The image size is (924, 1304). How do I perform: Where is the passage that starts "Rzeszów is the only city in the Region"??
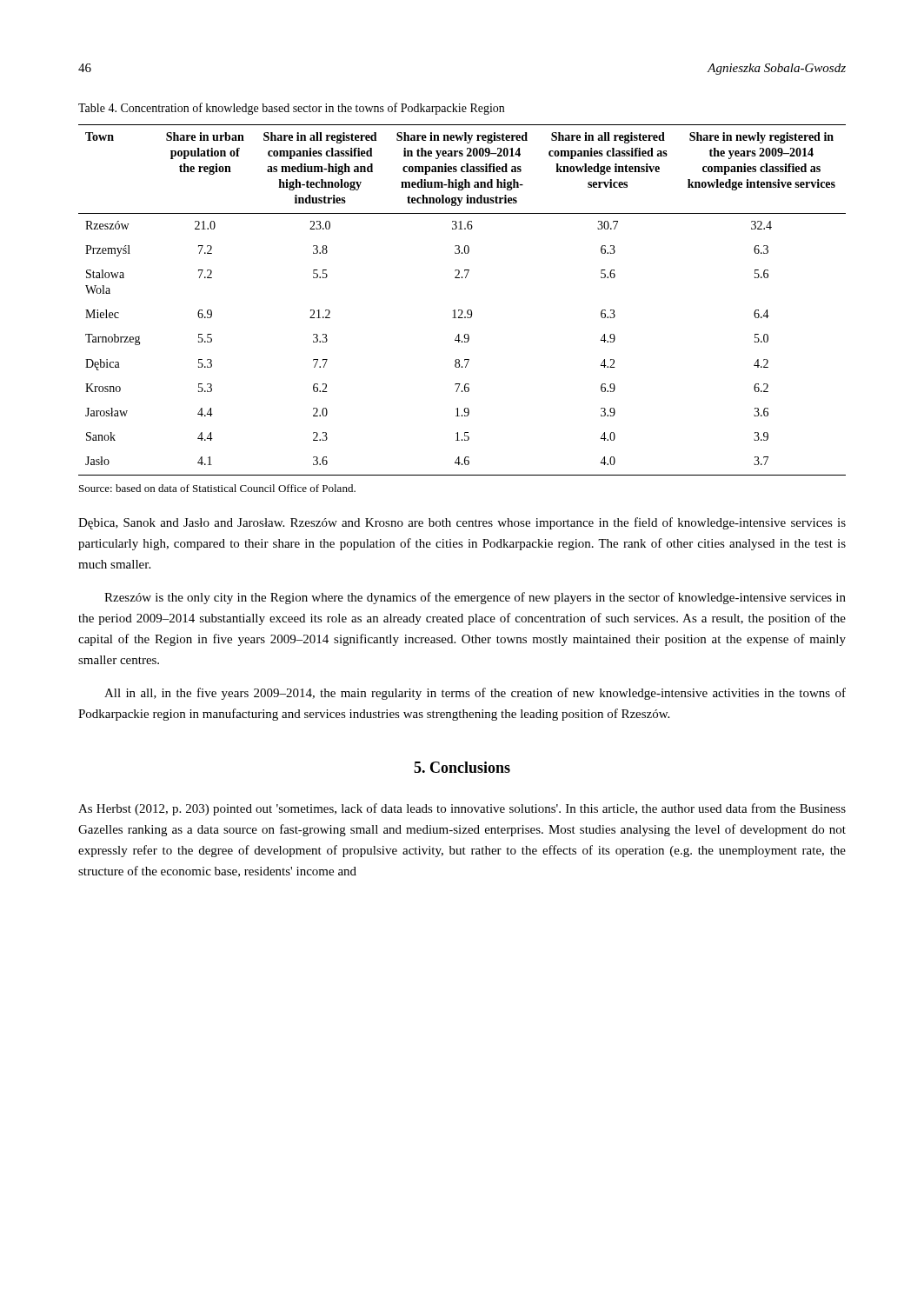point(462,629)
